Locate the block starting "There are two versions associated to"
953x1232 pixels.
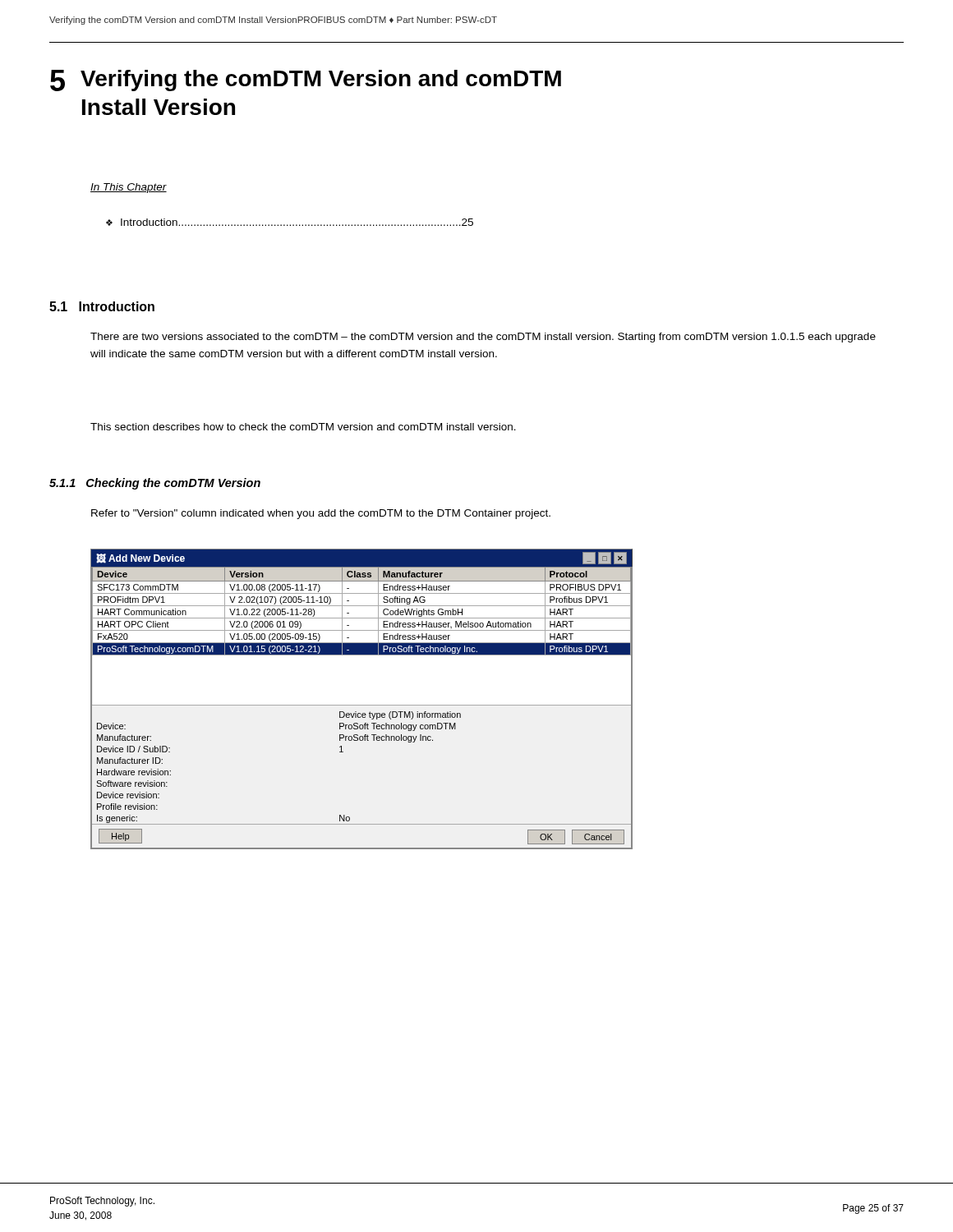(x=483, y=345)
